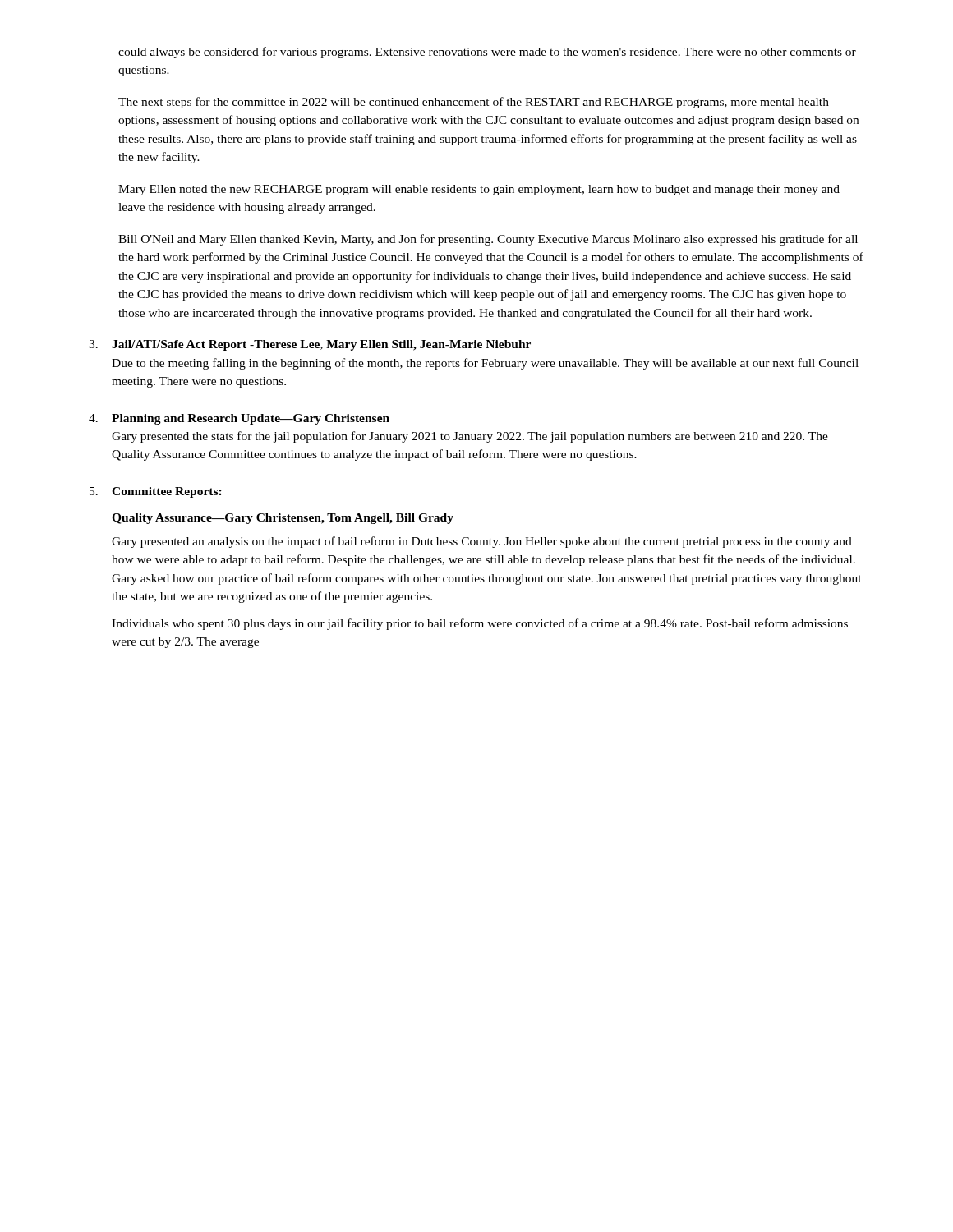Navigate to the block starting "could always be"
The height and width of the screenshot is (1232, 953).
pyautogui.click(x=487, y=61)
